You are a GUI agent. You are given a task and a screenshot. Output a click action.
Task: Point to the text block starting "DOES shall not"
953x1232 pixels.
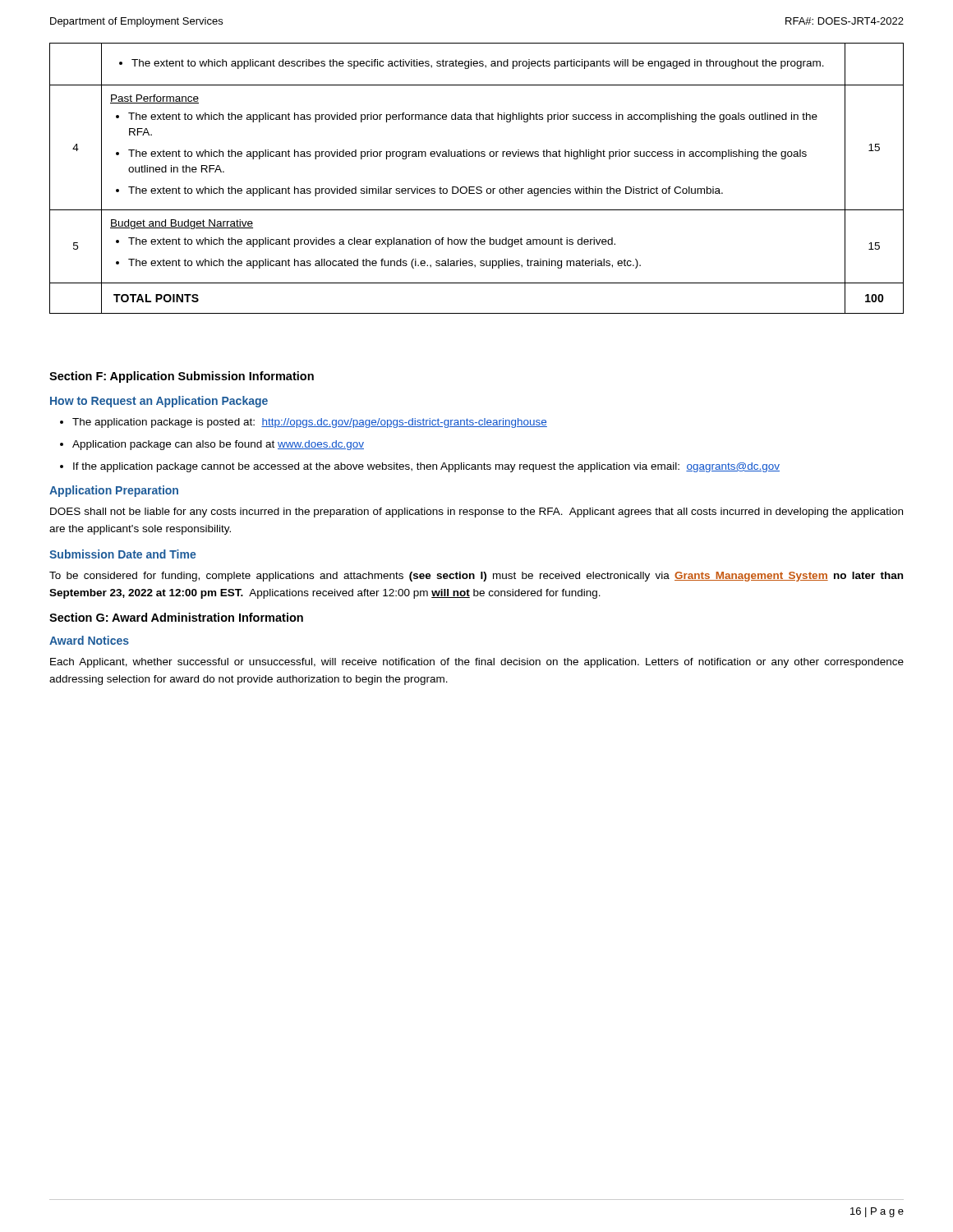click(476, 520)
